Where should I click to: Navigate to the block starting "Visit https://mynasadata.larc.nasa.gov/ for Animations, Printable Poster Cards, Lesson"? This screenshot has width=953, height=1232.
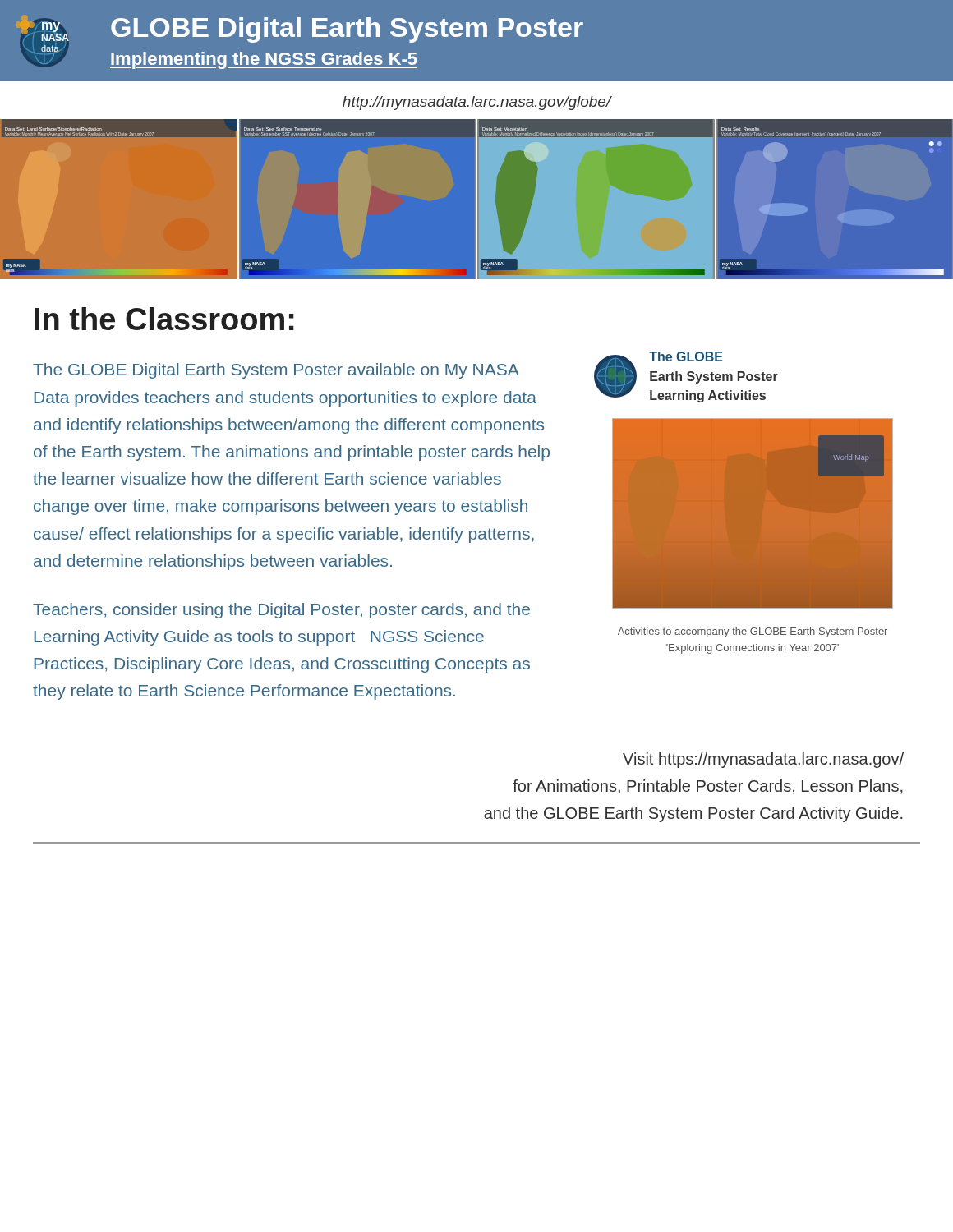[694, 786]
